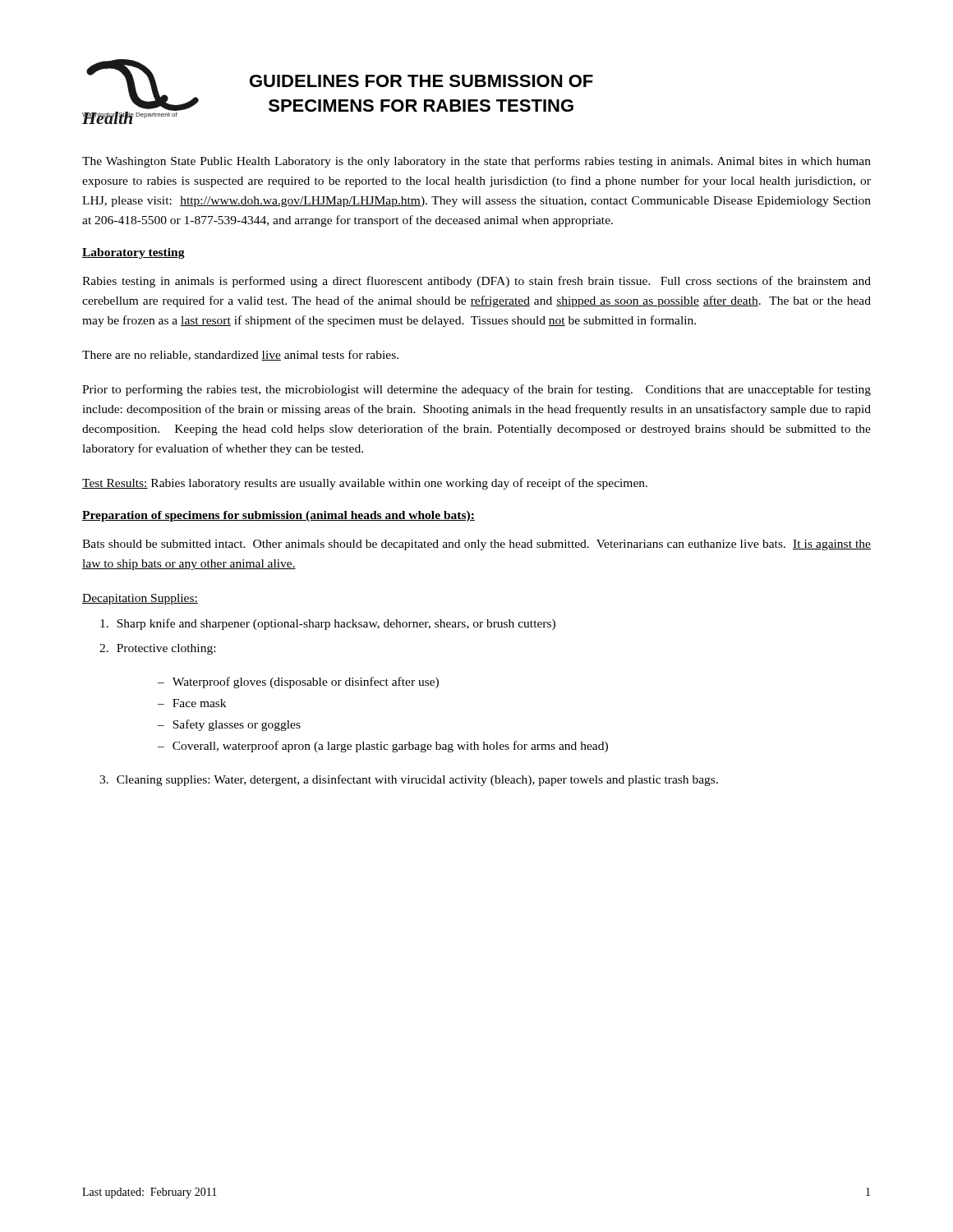Point to the text starting "The Washington State Public Health Laboratory is"

[x=476, y=190]
